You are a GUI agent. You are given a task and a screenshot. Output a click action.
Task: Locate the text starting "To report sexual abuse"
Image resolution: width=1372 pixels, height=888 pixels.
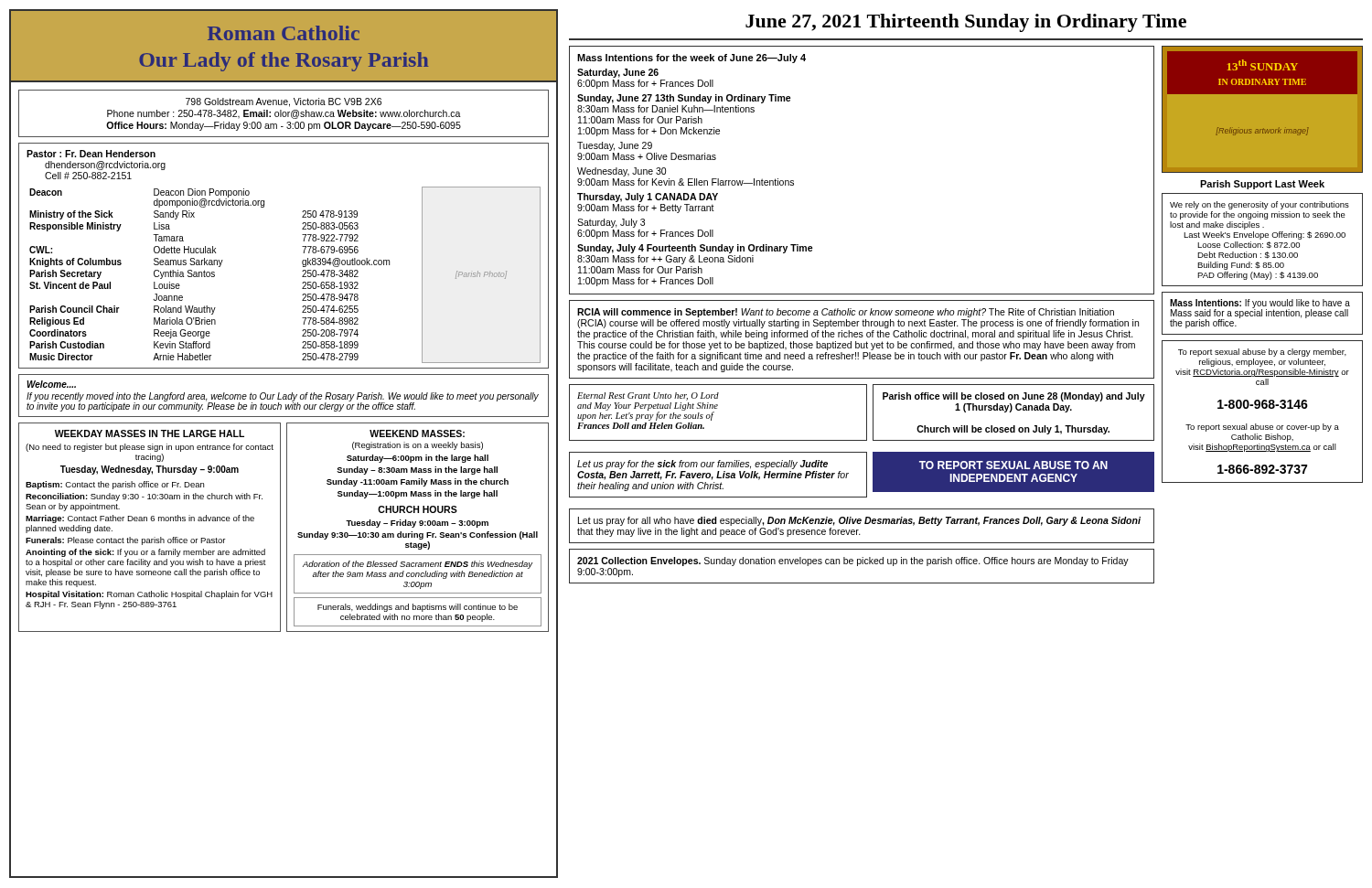point(1262,412)
